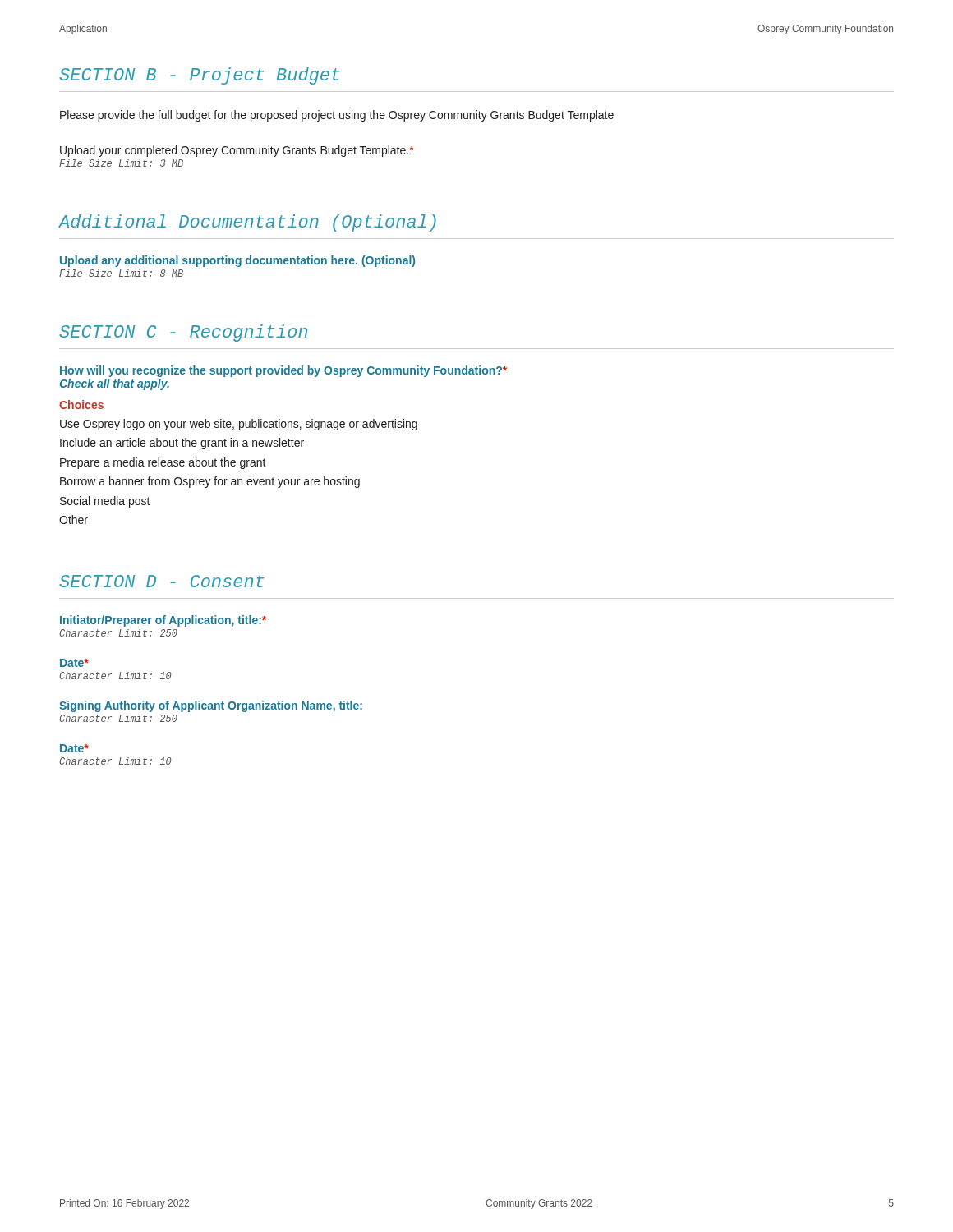
Task: Point to the block beginning "Include an article"
Action: tap(182, 443)
